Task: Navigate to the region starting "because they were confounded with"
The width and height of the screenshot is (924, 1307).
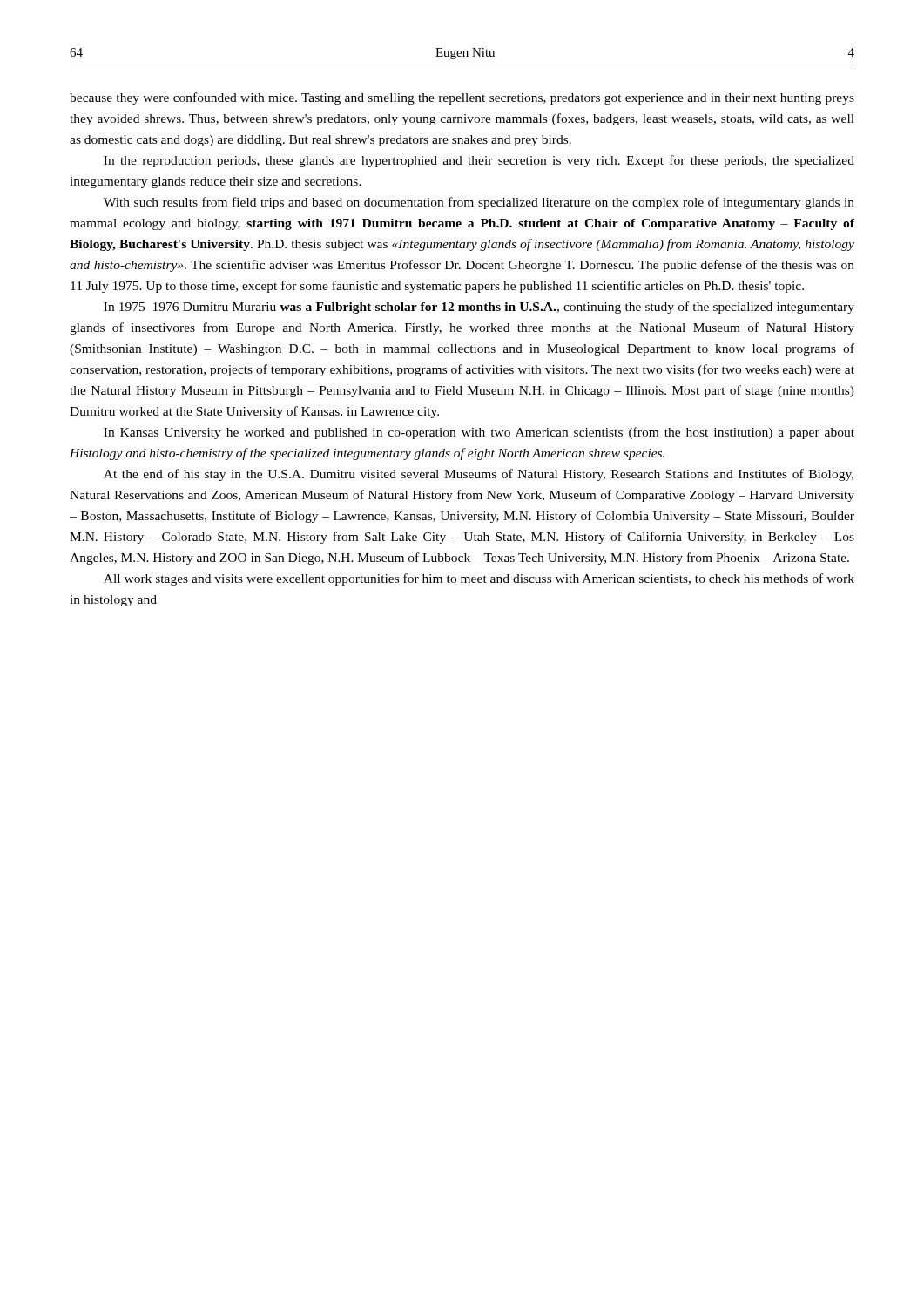Action: pyautogui.click(x=462, y=118)
